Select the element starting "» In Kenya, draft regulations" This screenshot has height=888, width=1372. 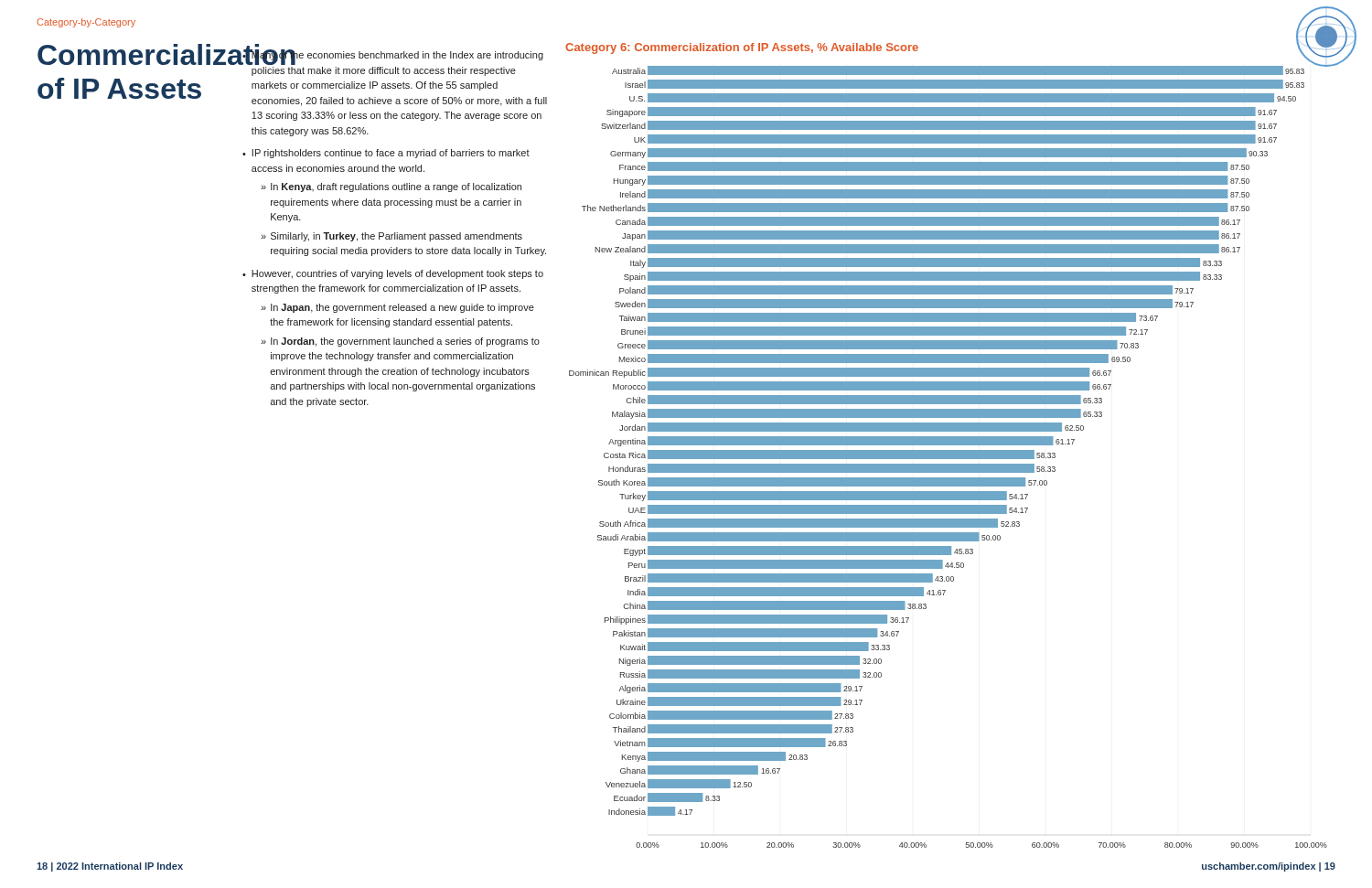tap(405, 202)
